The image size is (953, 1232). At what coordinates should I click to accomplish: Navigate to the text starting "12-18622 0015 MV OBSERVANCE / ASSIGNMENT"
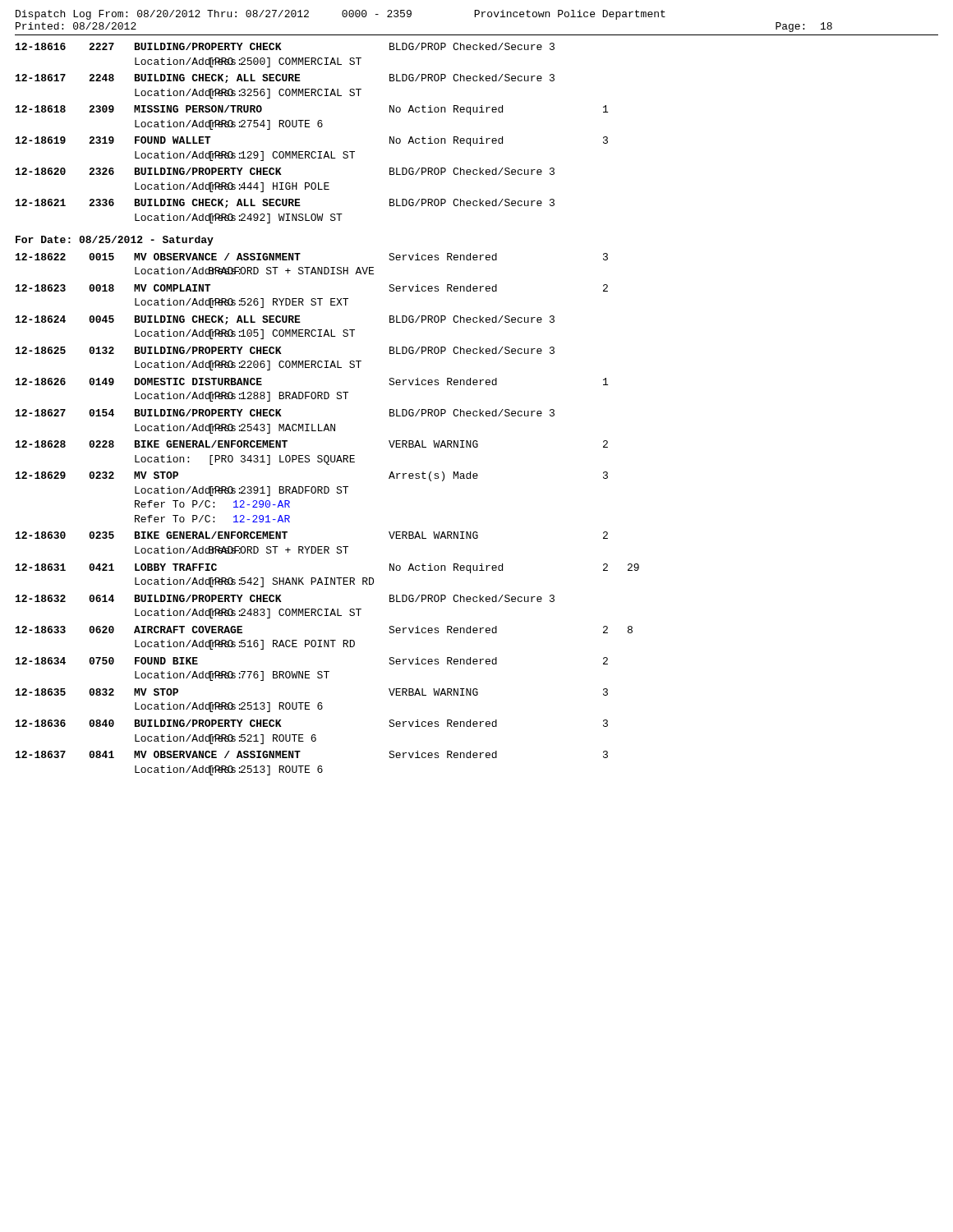(x=476, y=265)
